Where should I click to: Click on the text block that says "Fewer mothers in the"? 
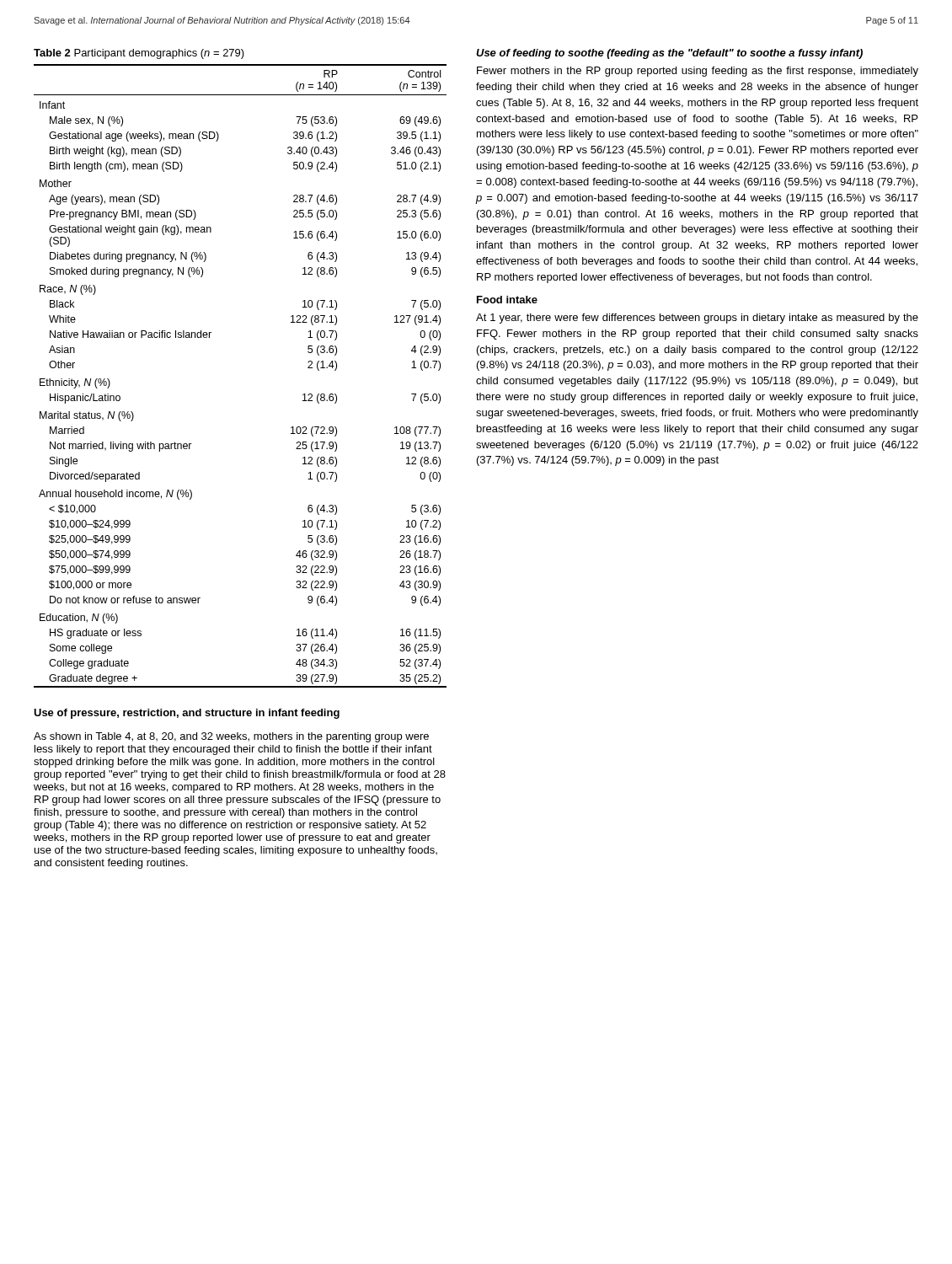tap(697, 174)
